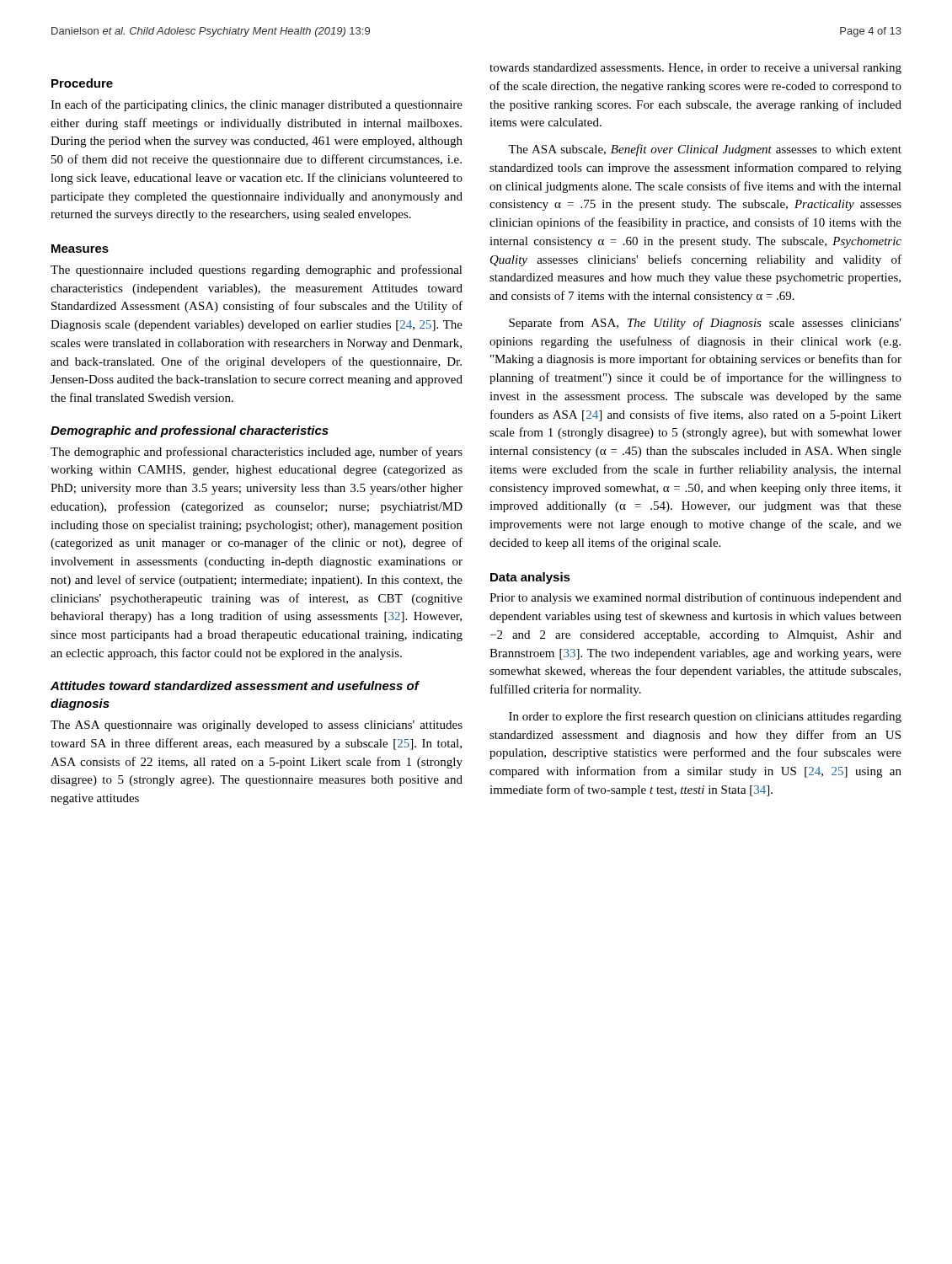
Task: Find the text block that reads "The questionnaire included questions regarding demographic and professional"
Action: pos(257,334)
